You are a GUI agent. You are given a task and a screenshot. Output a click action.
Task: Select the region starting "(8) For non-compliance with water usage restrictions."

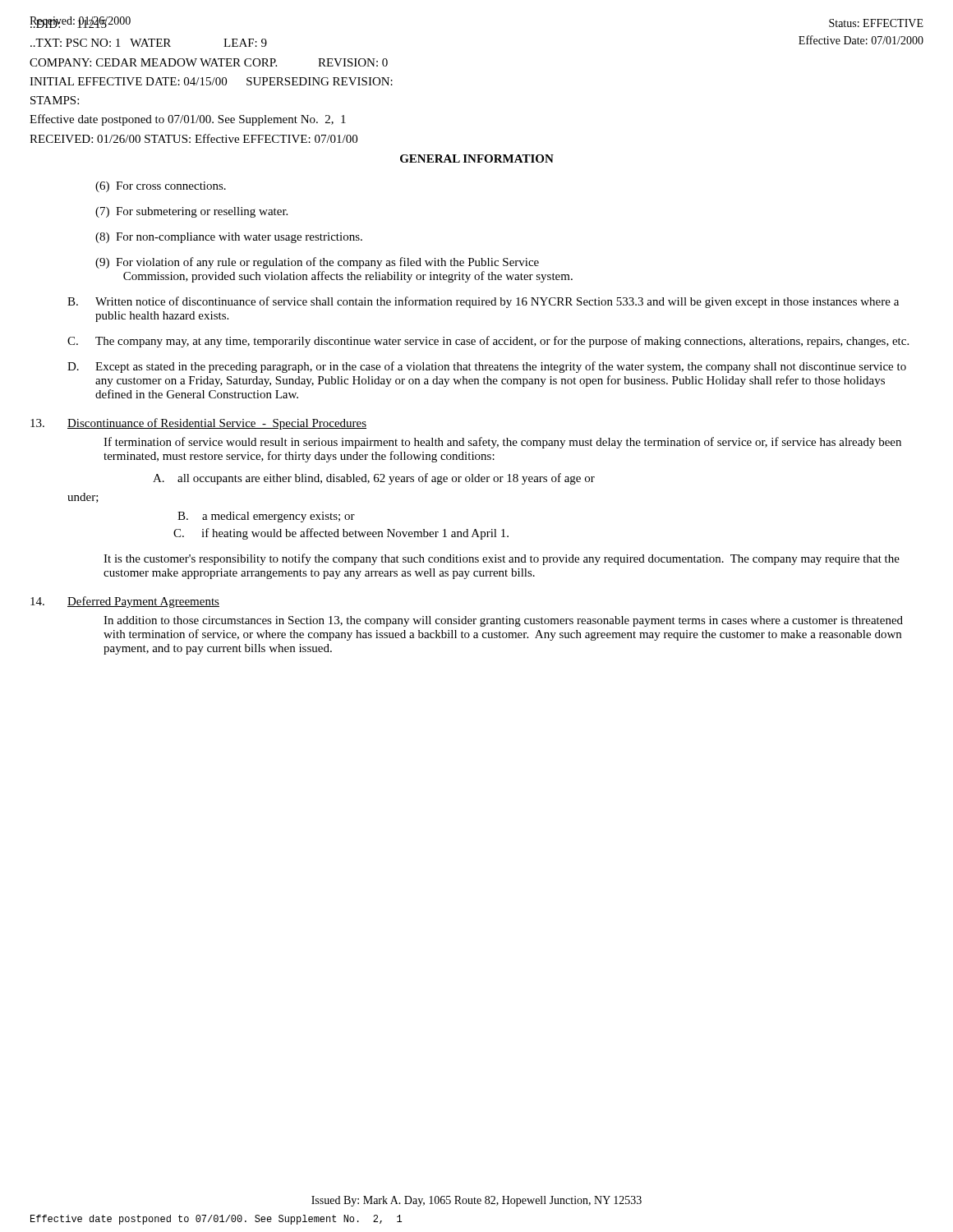point(229,237)
